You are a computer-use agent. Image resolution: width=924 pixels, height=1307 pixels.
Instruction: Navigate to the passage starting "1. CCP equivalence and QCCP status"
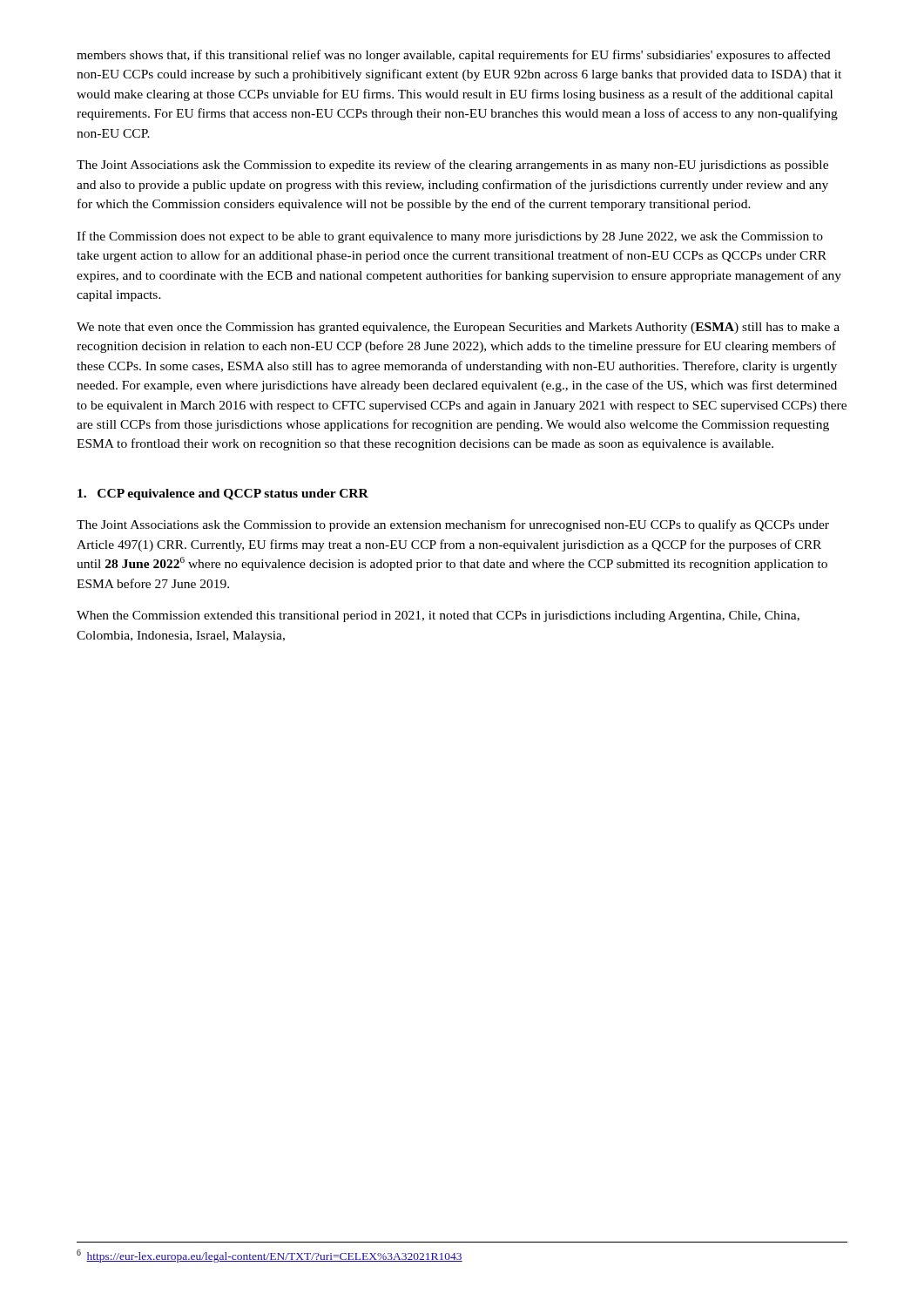pos(223,494)
